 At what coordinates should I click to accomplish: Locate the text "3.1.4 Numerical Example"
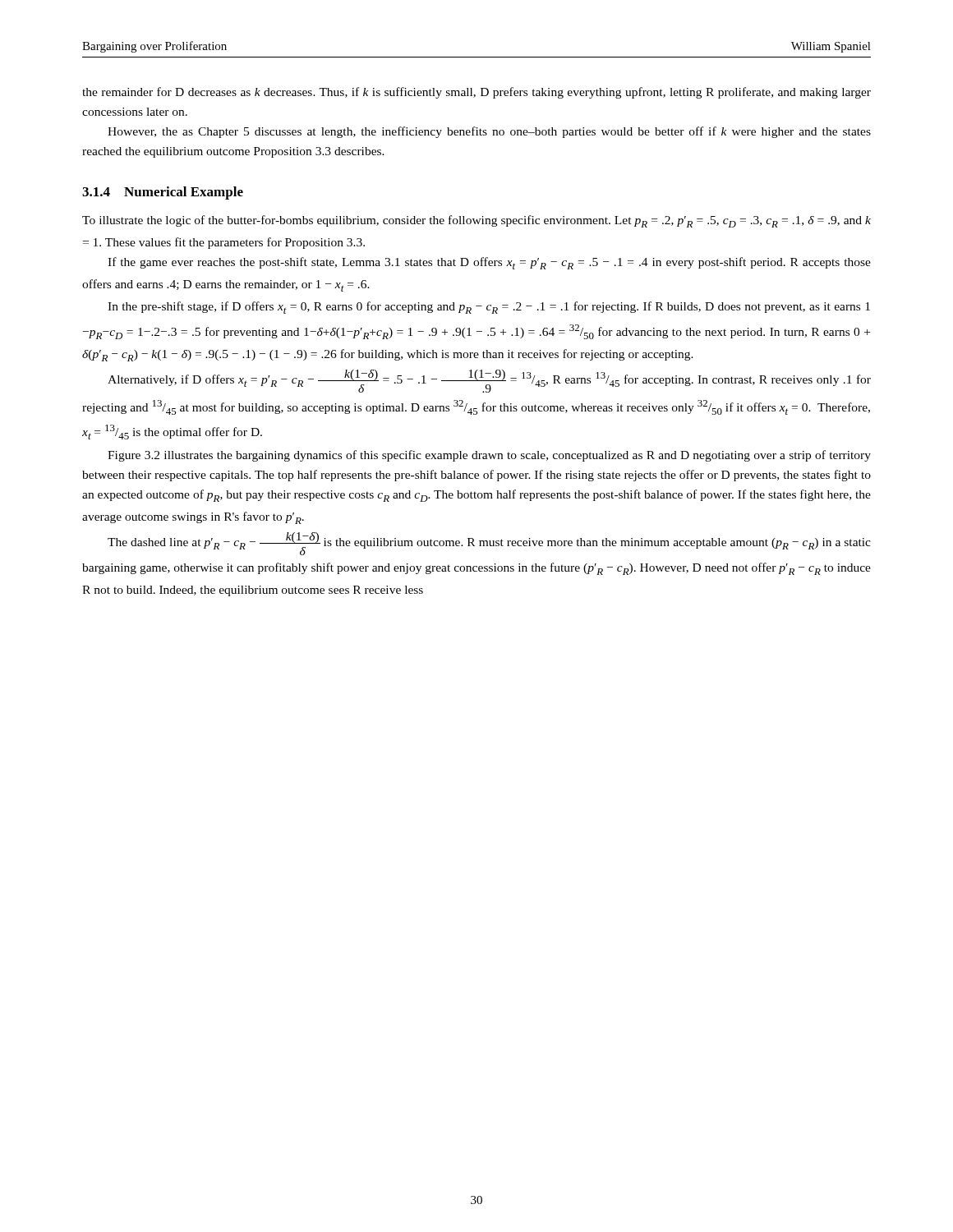click(163, 192)
